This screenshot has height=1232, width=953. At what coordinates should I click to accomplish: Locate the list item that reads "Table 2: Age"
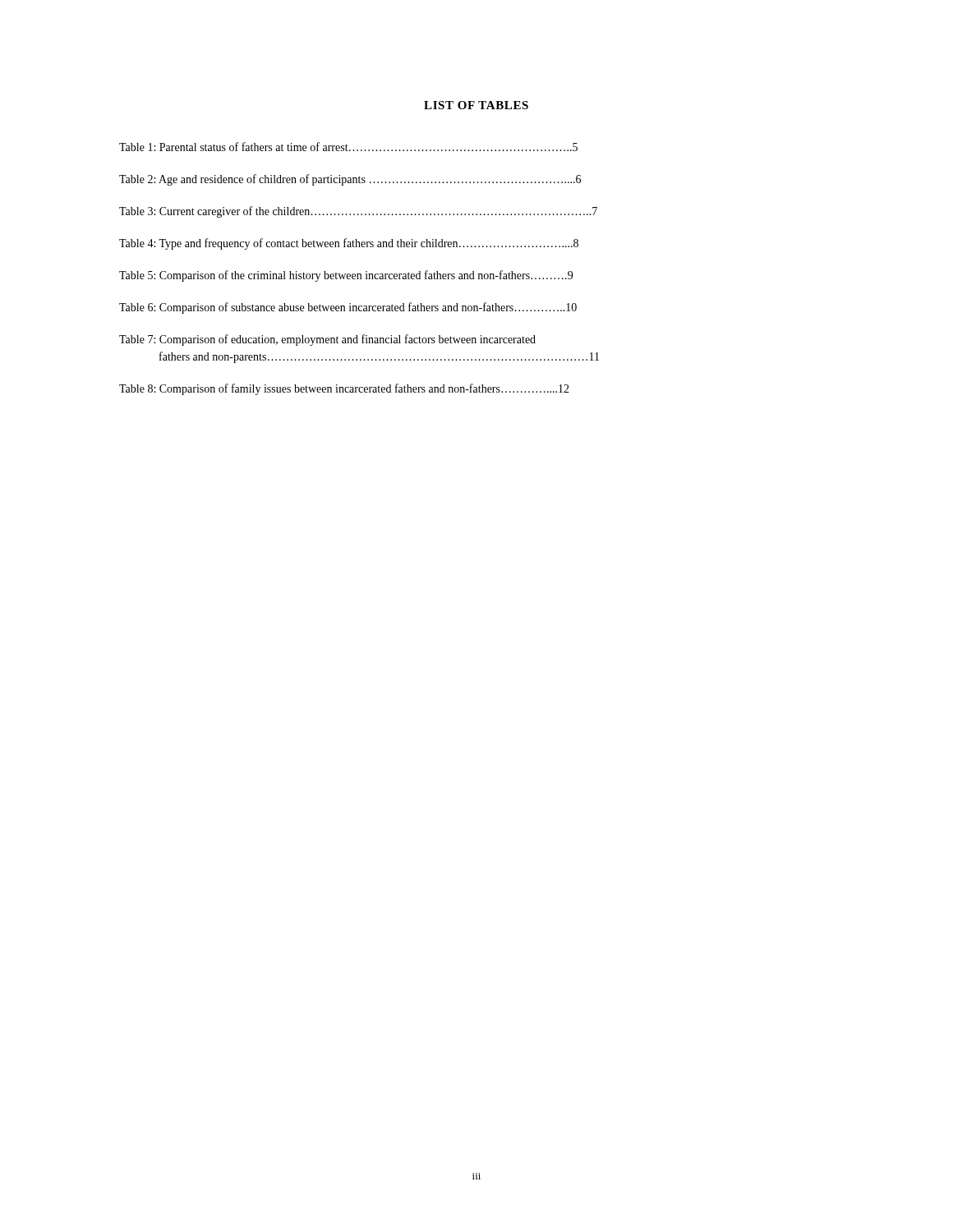(350, 180)
